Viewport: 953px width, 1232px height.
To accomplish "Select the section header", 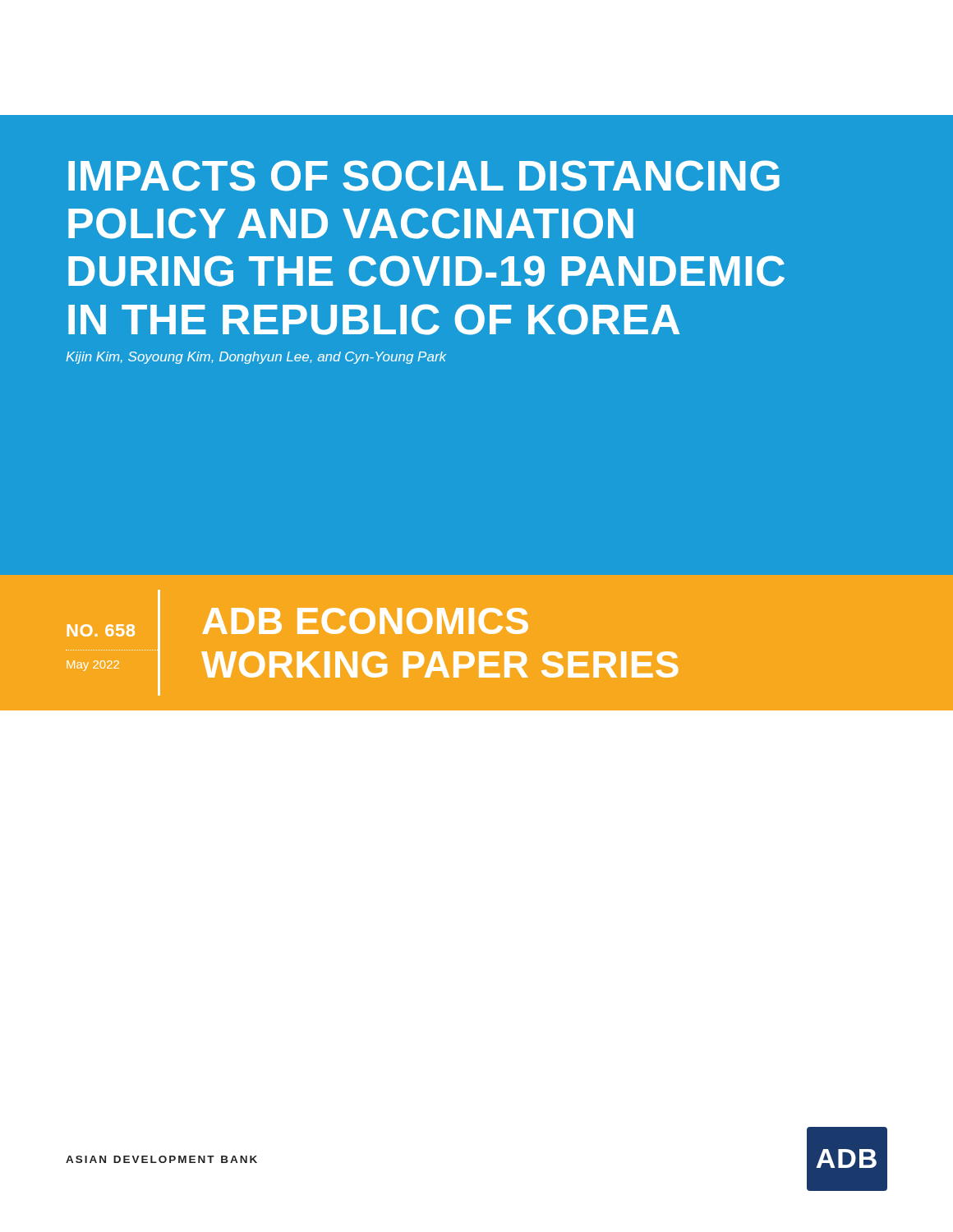I will 112,646.
